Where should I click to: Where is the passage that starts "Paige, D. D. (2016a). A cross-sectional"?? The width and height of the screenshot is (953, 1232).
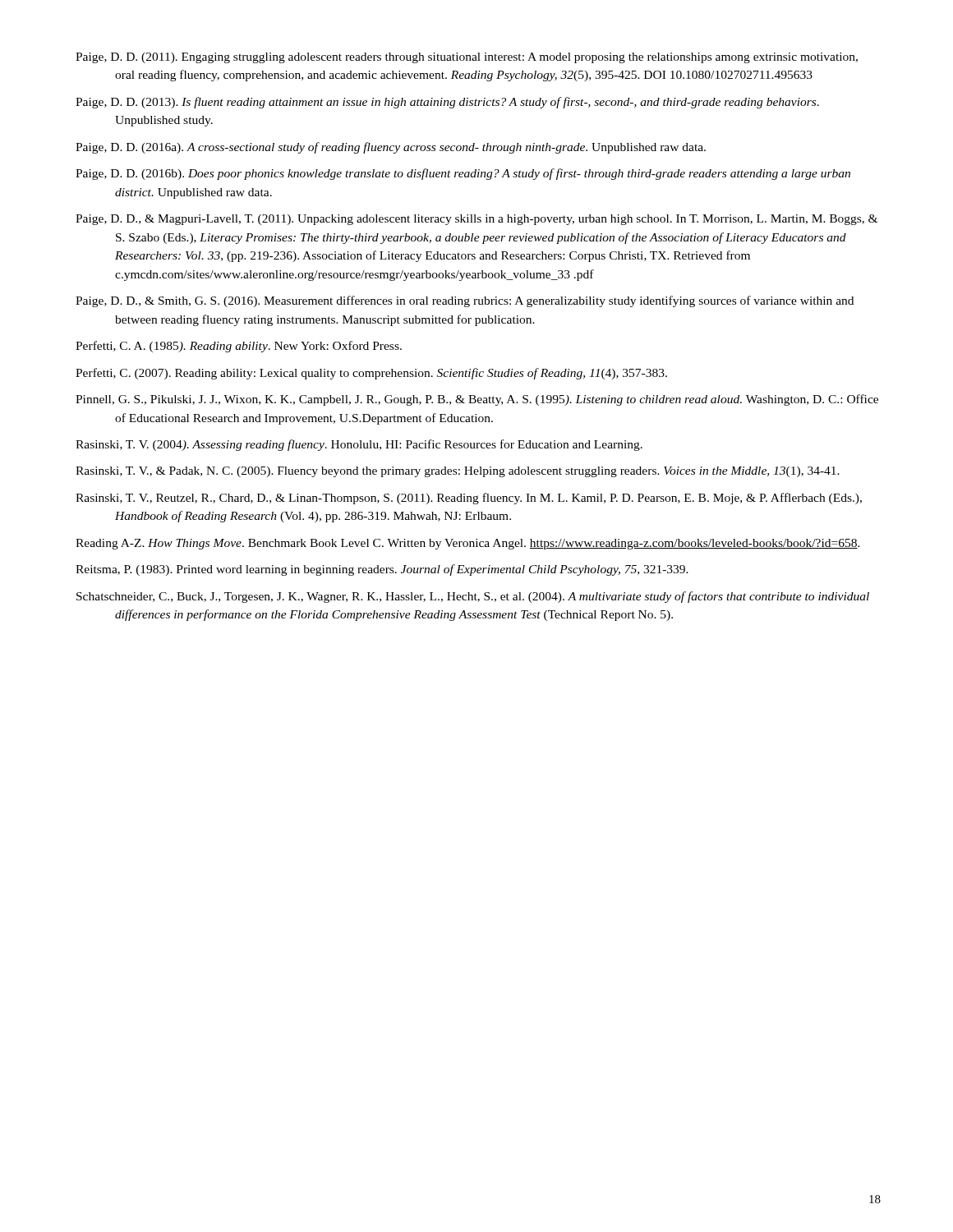[391, 146]
